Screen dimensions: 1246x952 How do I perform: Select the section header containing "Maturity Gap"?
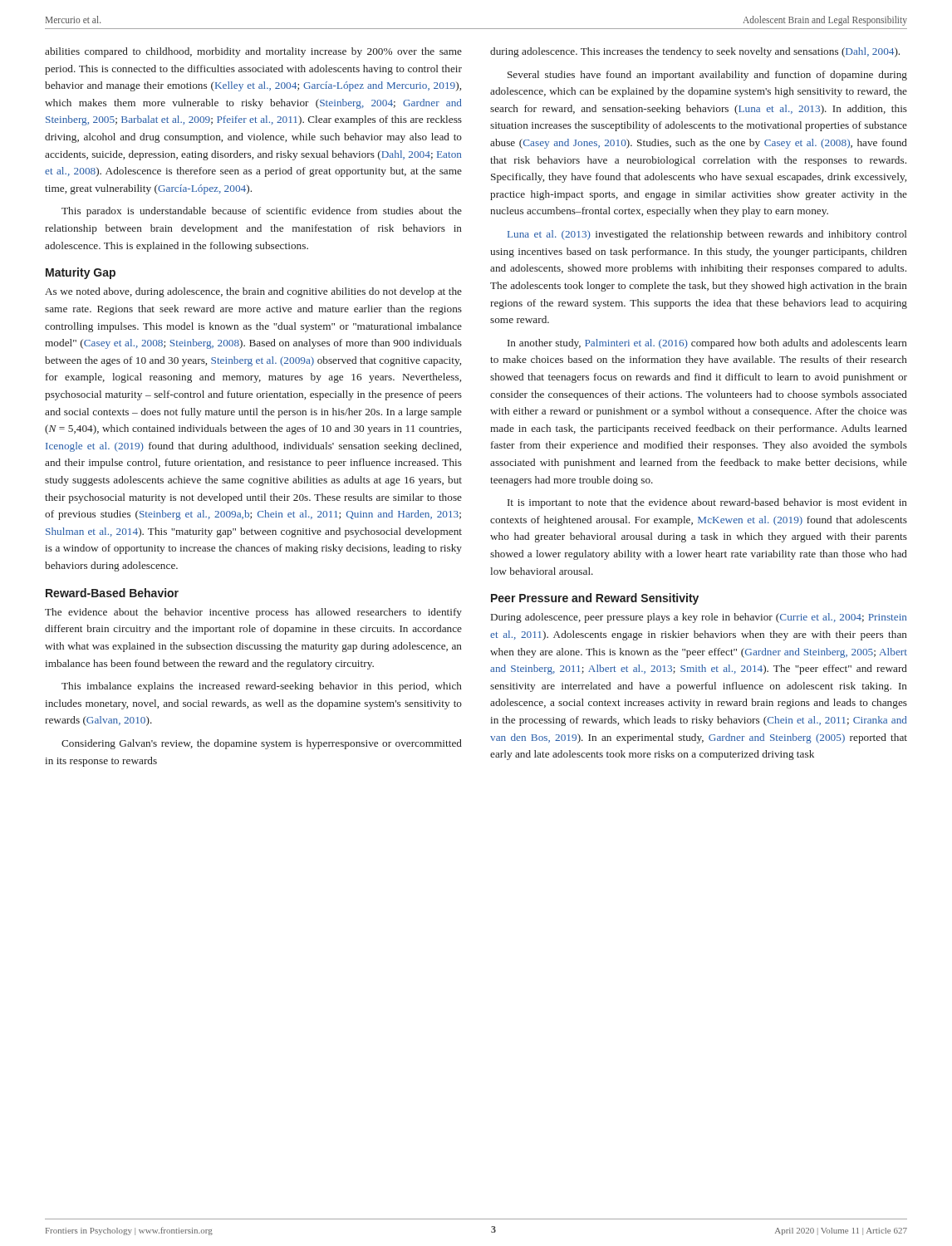80,273
